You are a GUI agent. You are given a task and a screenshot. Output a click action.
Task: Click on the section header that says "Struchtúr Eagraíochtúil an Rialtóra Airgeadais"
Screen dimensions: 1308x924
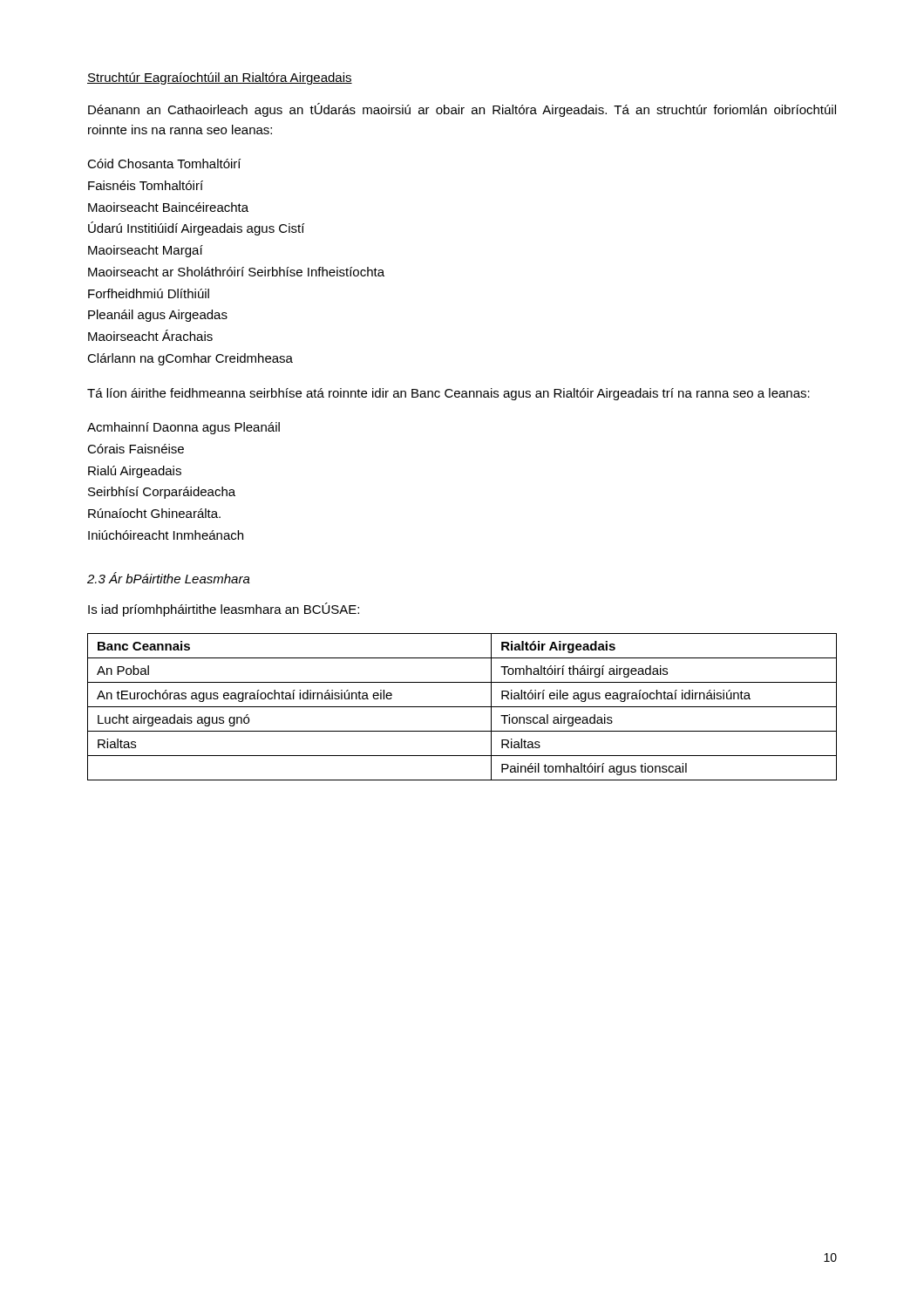[219, 77]
